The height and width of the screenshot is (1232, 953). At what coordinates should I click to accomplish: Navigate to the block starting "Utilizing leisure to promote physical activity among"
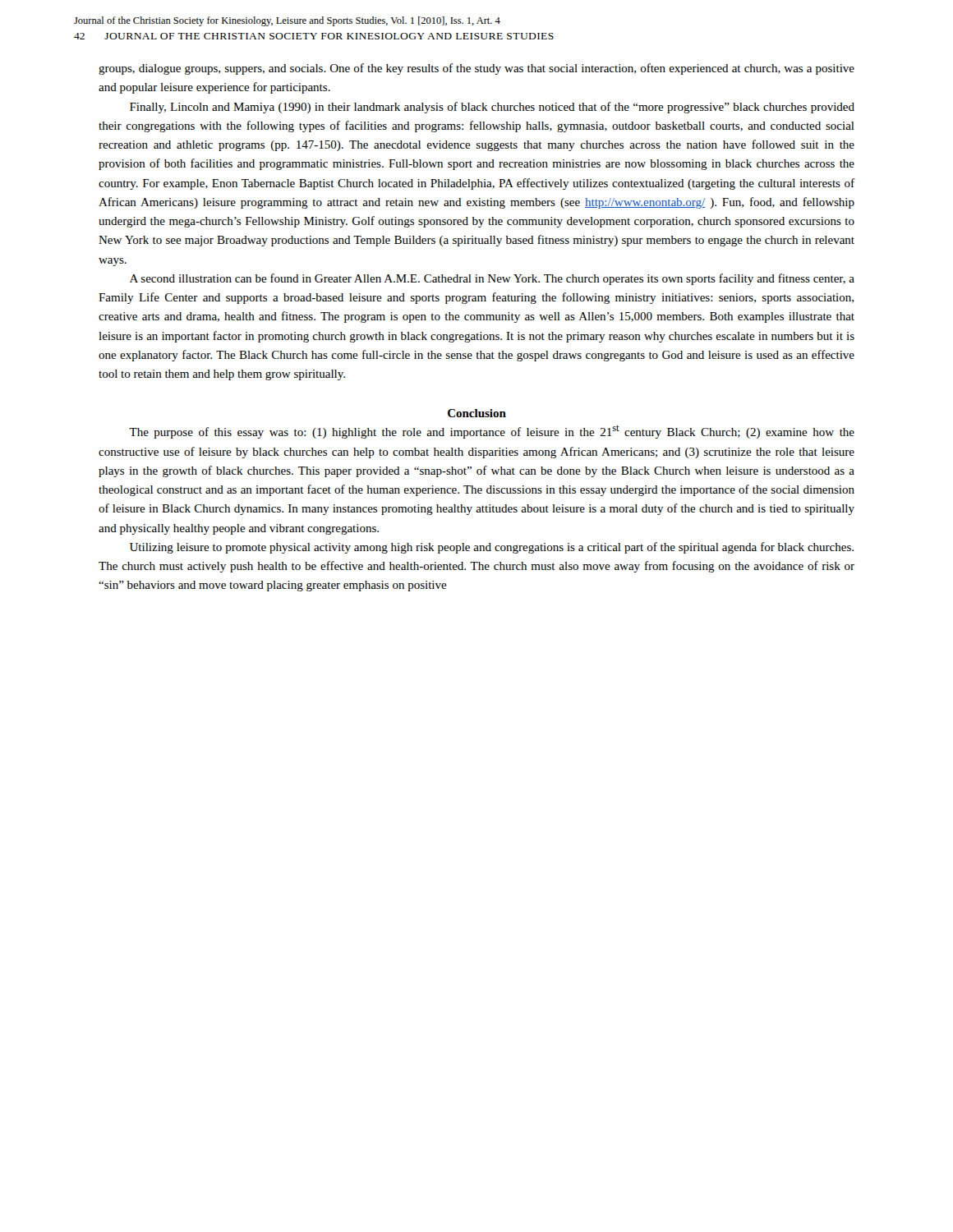476,566
